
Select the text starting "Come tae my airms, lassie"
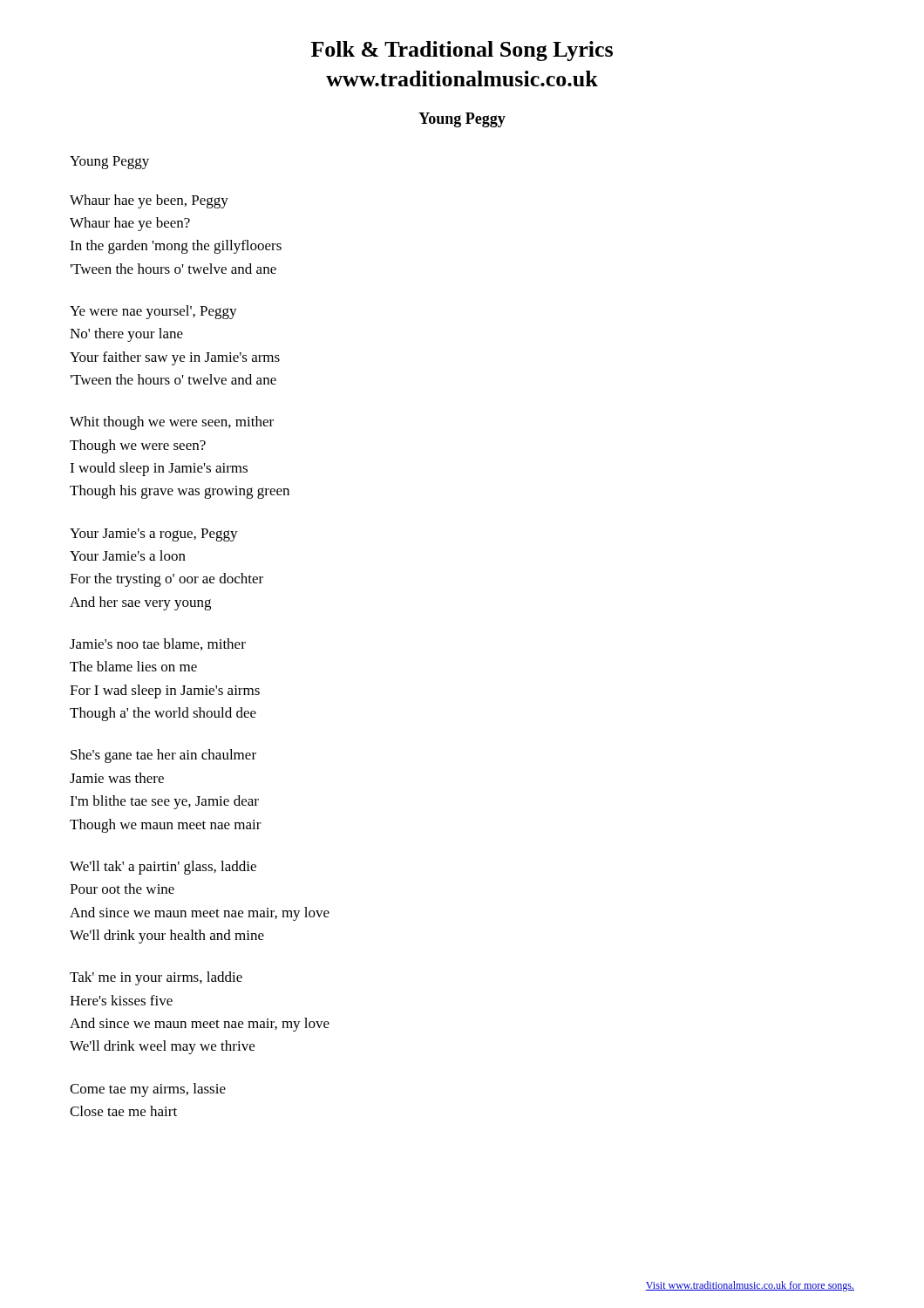tap(148, 1100)
